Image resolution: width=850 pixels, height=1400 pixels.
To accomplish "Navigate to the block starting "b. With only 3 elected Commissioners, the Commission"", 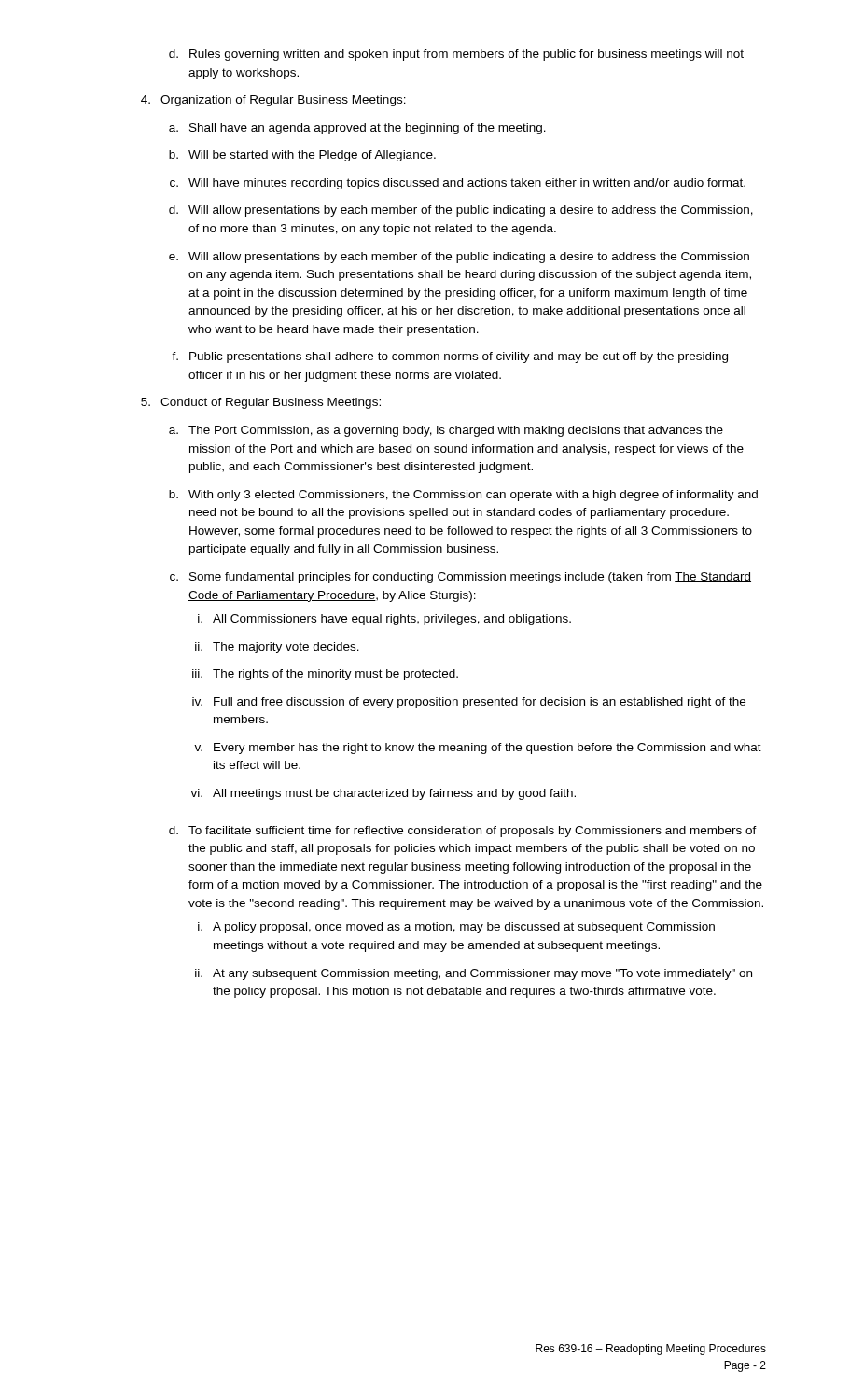I will tap(458, 522).
